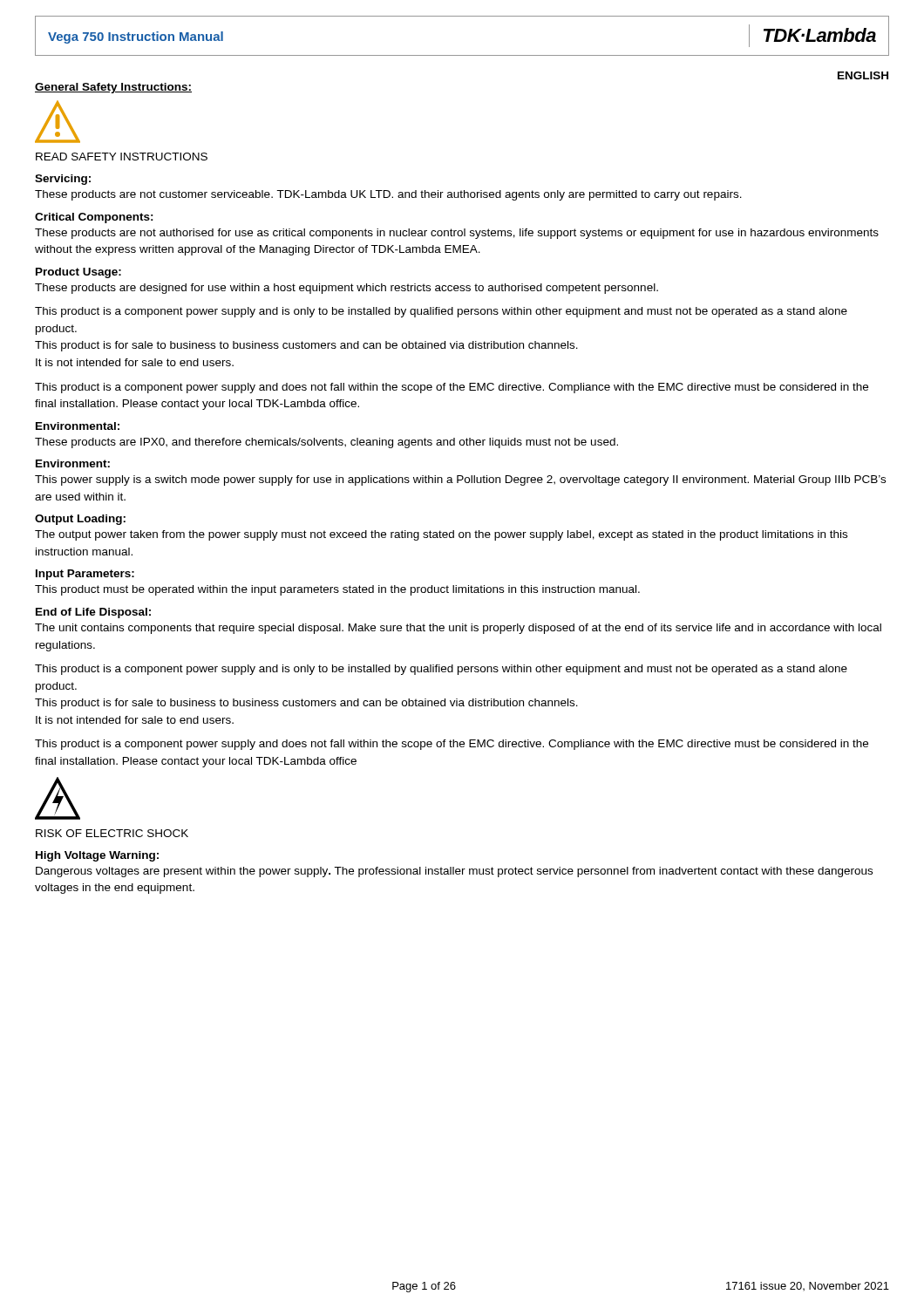Click on the text containing "READ SAFETY INSTRUCTIONS"
Screen dimensions: 1308x924
[121, 157]
